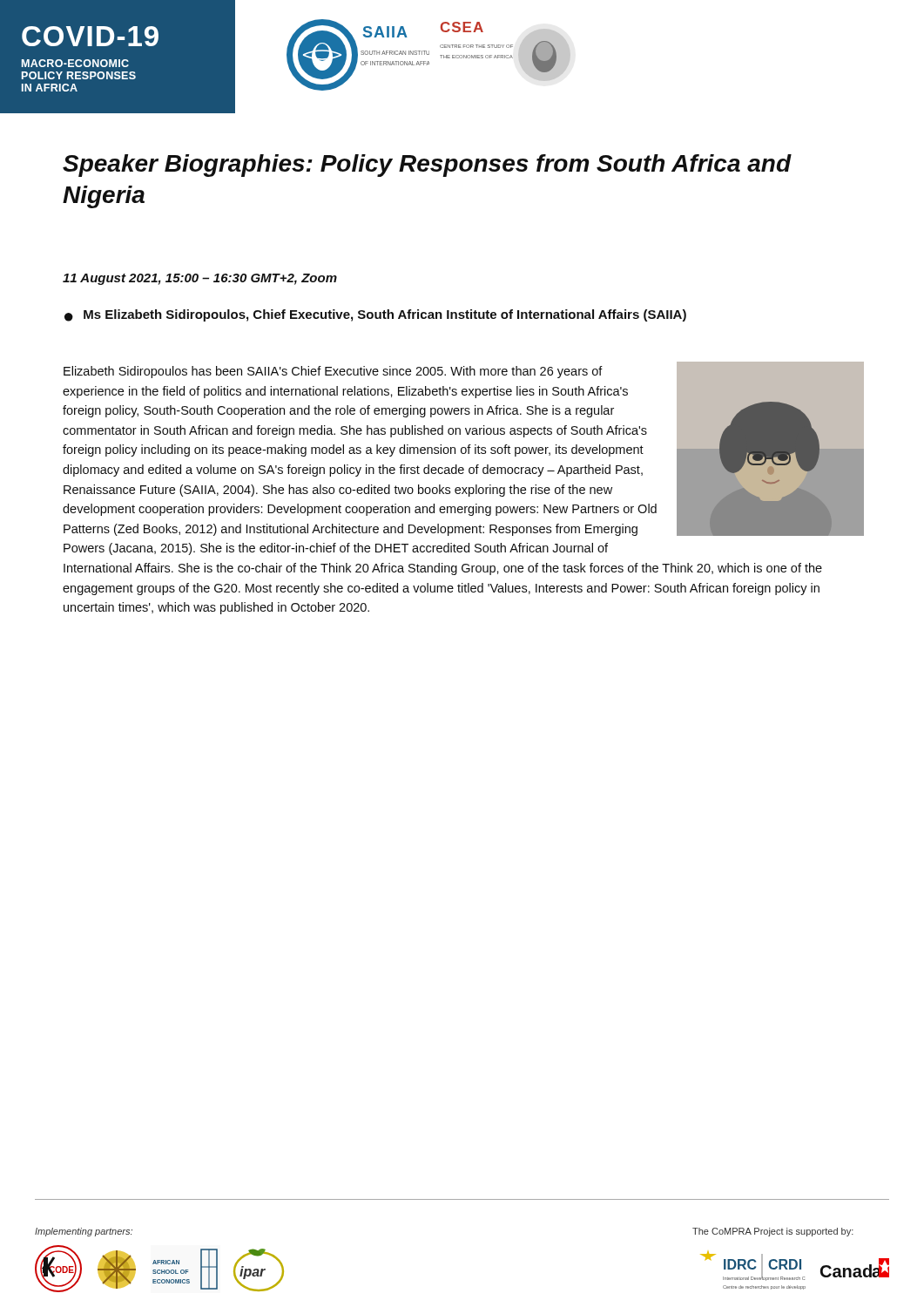The image size is (924, 1307).
Task: Find the photo
Action: (x=770, y=449)
